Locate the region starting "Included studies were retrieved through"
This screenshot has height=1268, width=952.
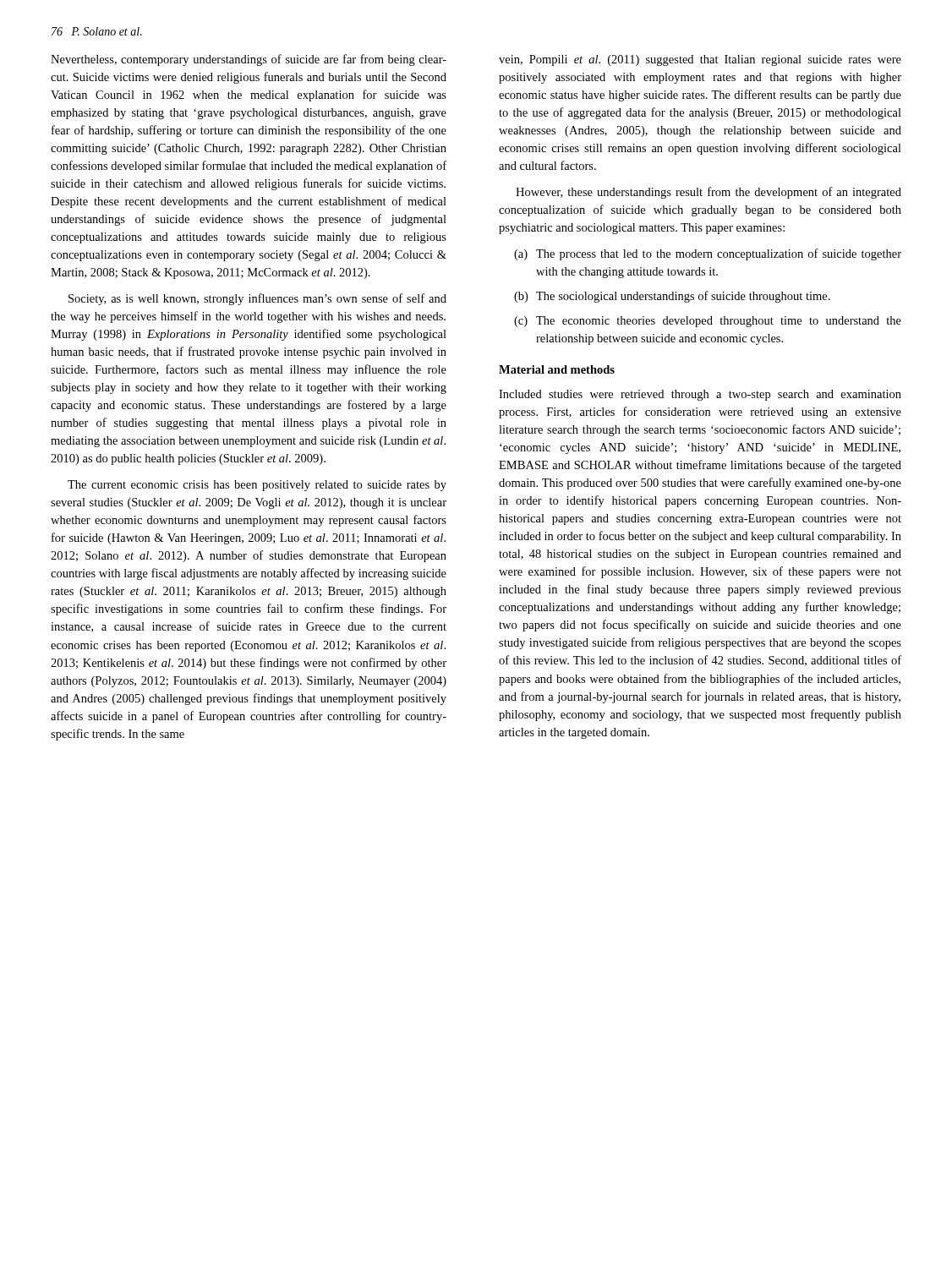(700, 563)
